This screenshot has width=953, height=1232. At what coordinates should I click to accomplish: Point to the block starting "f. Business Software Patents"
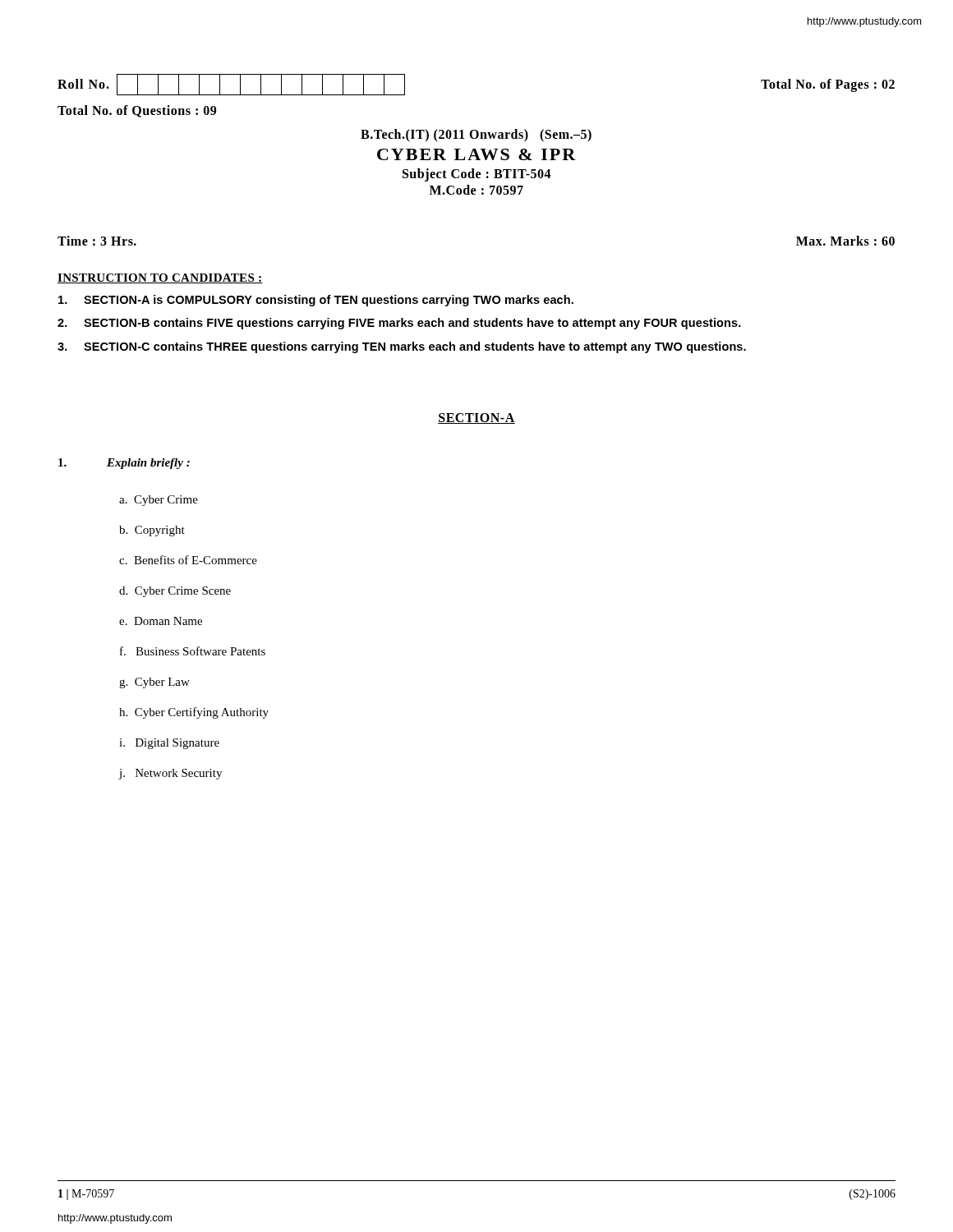[192, 651]
